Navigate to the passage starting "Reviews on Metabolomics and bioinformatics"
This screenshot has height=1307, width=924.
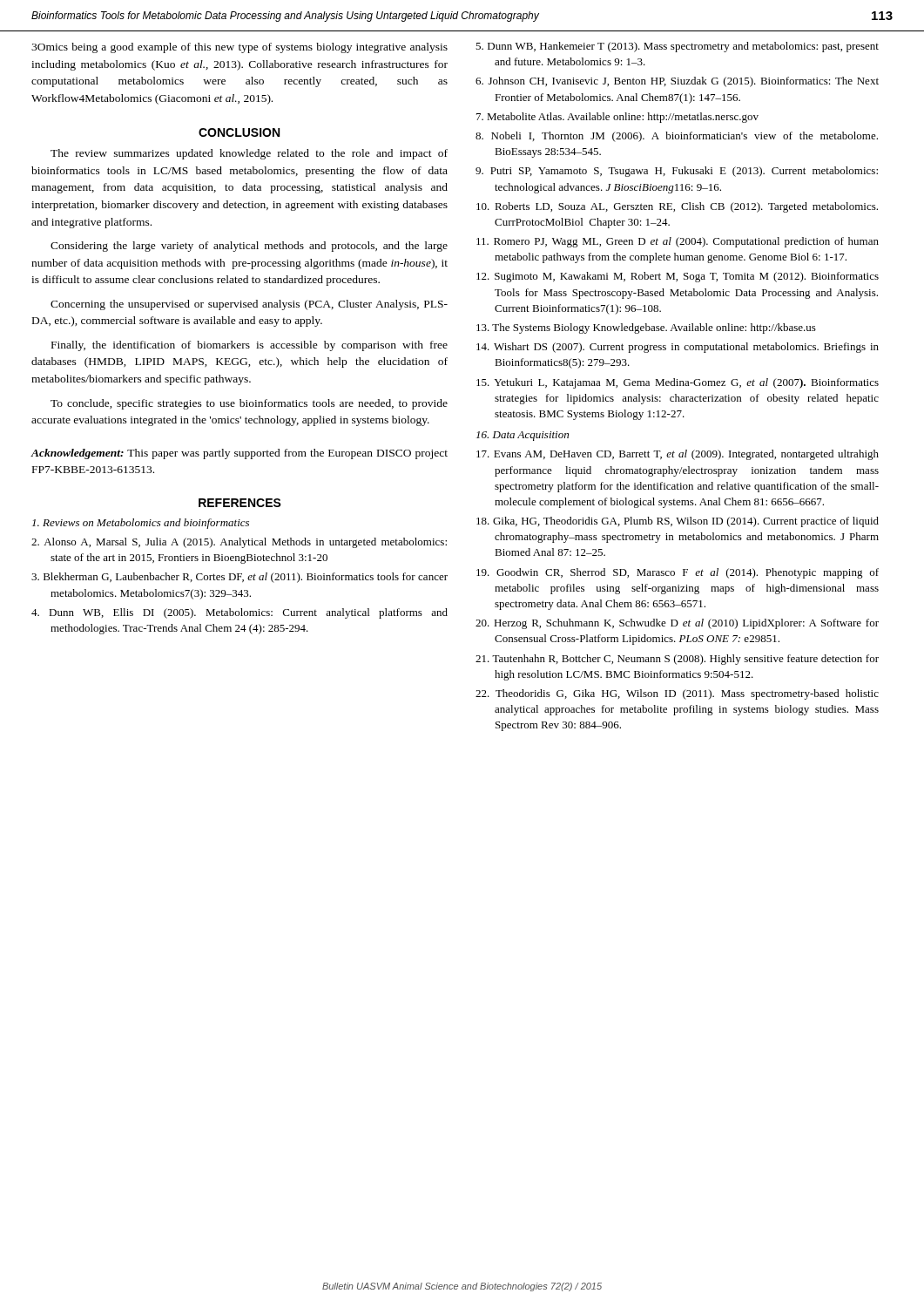(140, 522)
